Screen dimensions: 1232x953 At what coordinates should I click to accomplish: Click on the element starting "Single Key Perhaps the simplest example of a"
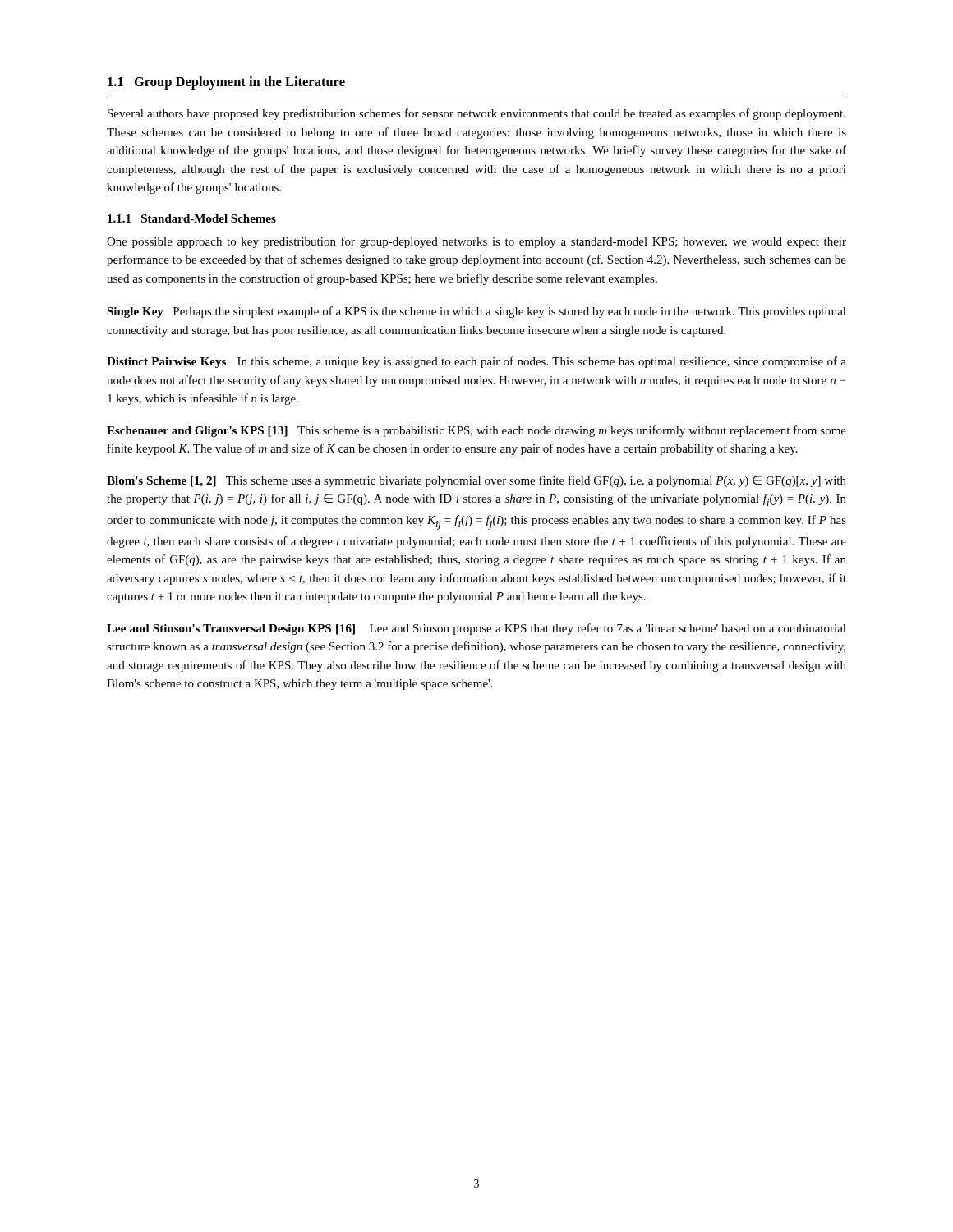pos(476,321)
